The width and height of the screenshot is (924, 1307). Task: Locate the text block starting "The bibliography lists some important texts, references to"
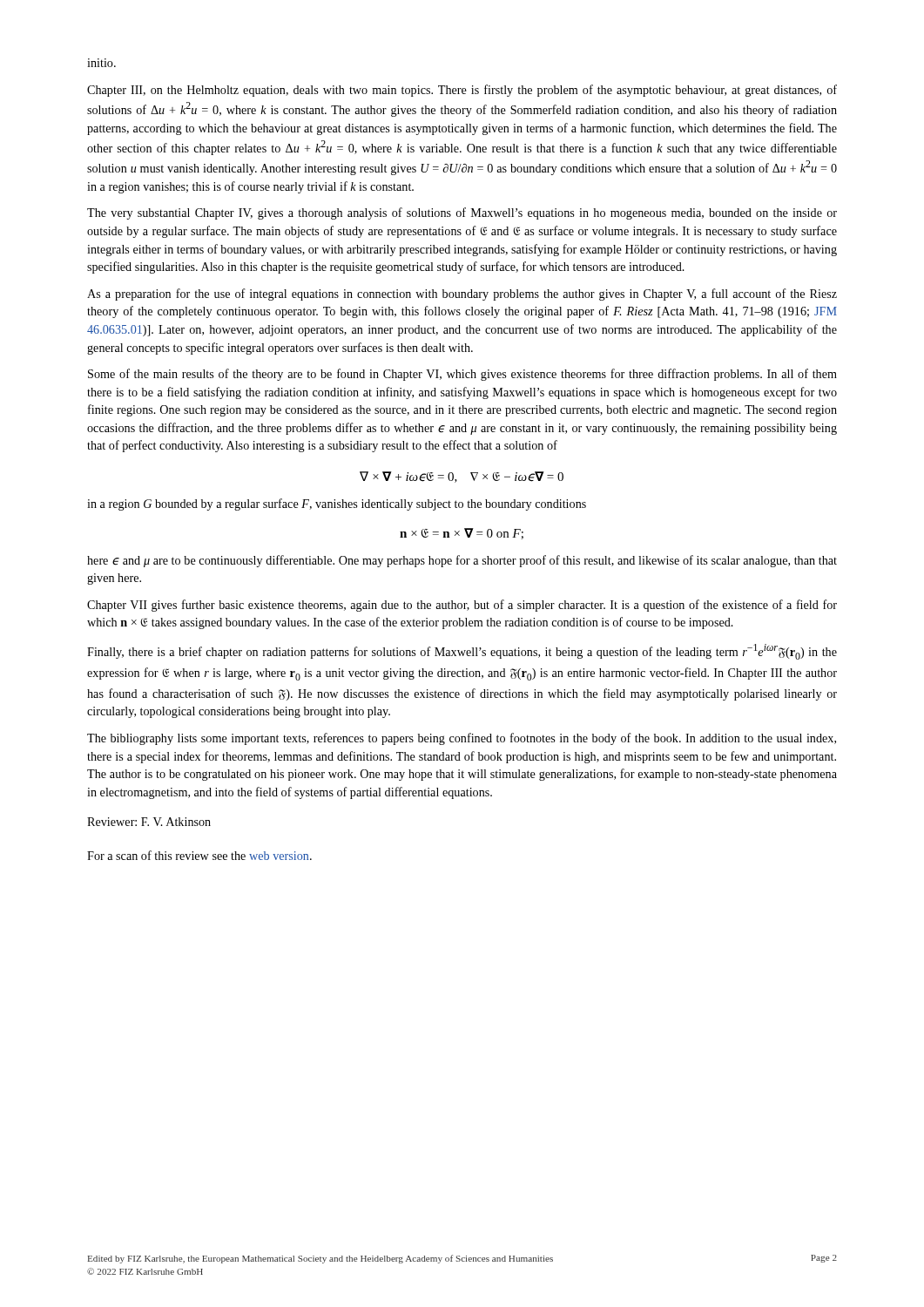462,765
